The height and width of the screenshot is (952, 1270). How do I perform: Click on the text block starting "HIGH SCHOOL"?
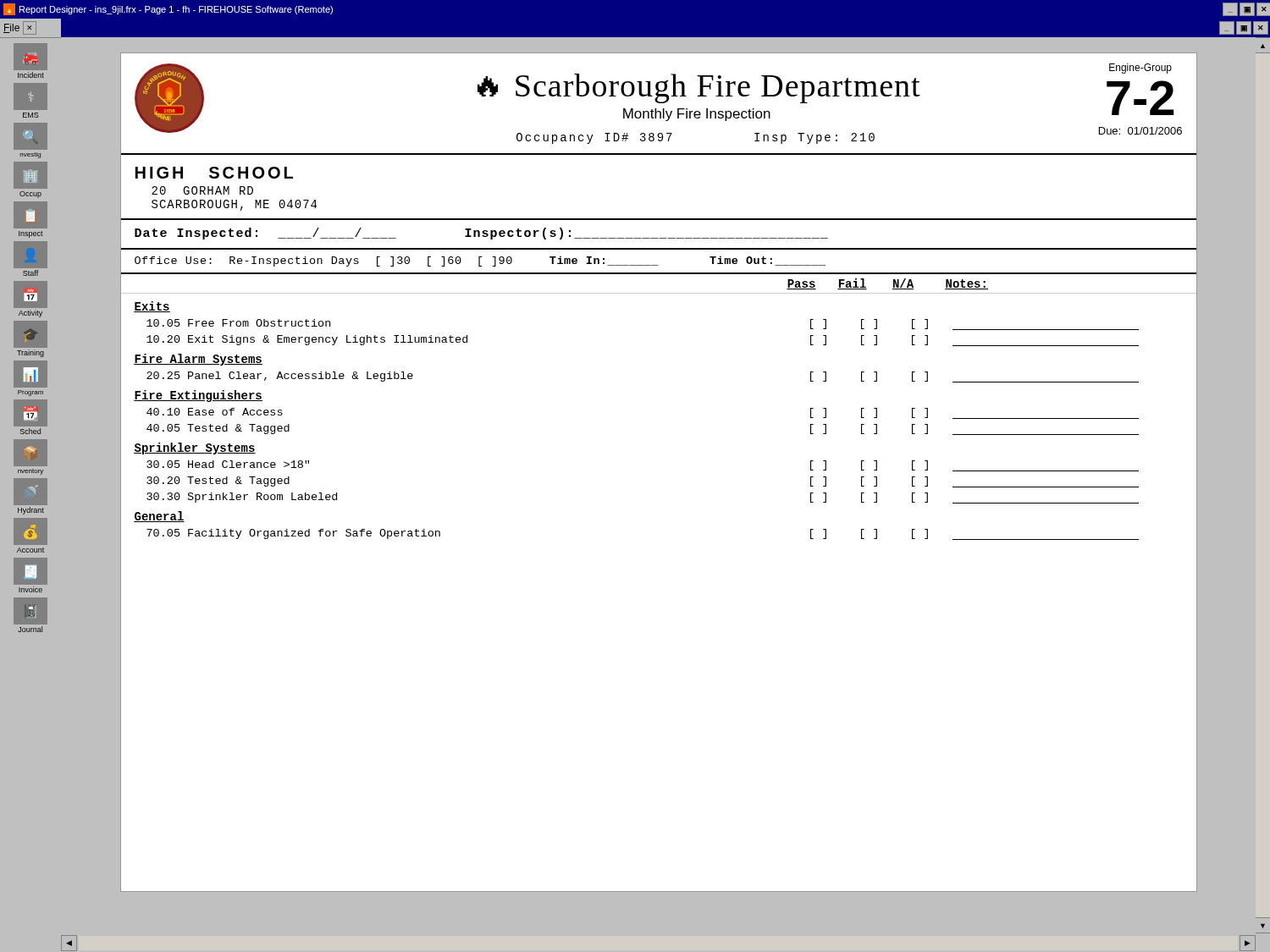click(x=215, y=173)
